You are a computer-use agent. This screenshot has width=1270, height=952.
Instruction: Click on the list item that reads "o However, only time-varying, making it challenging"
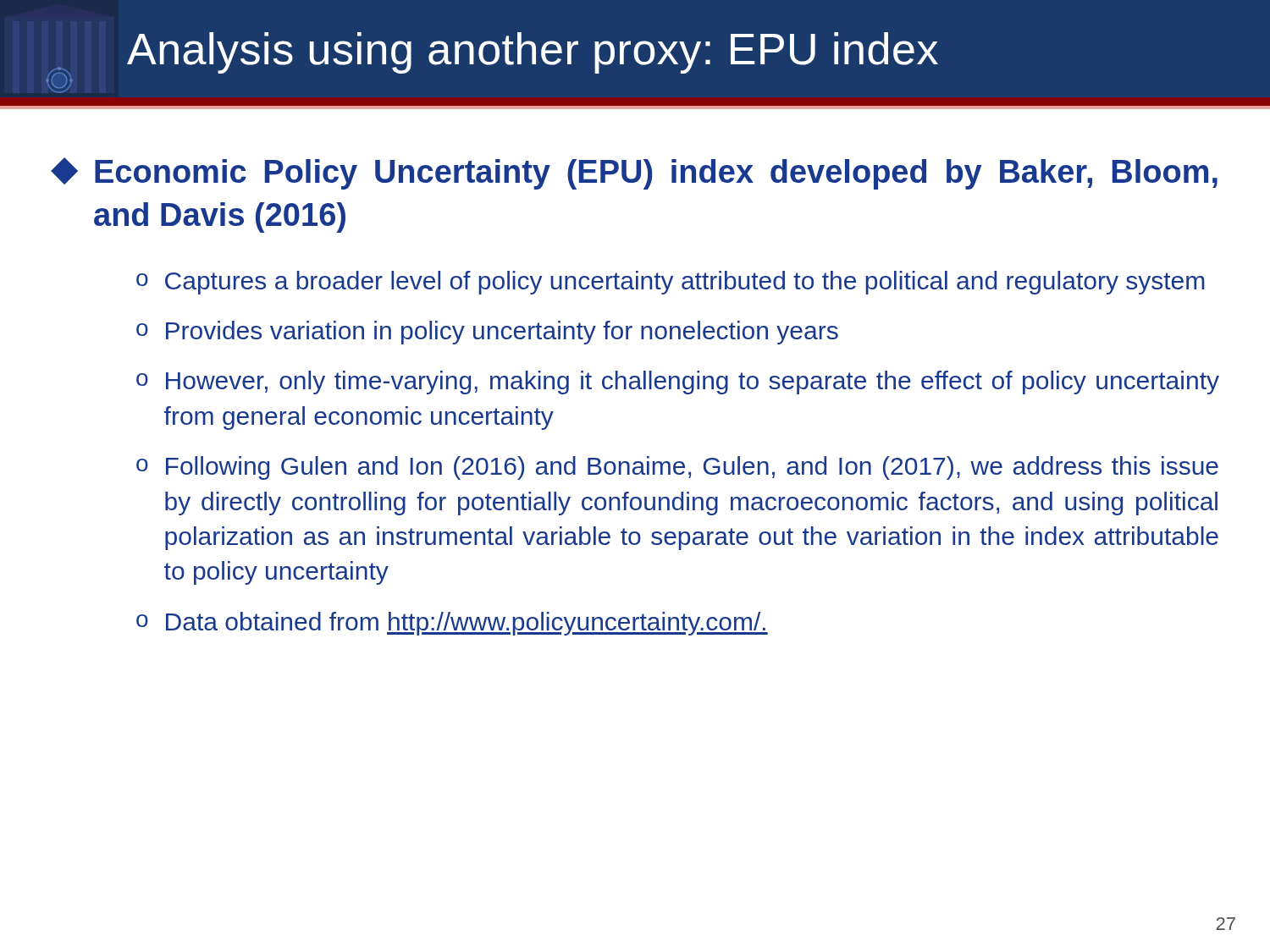(x=677, y=398)
